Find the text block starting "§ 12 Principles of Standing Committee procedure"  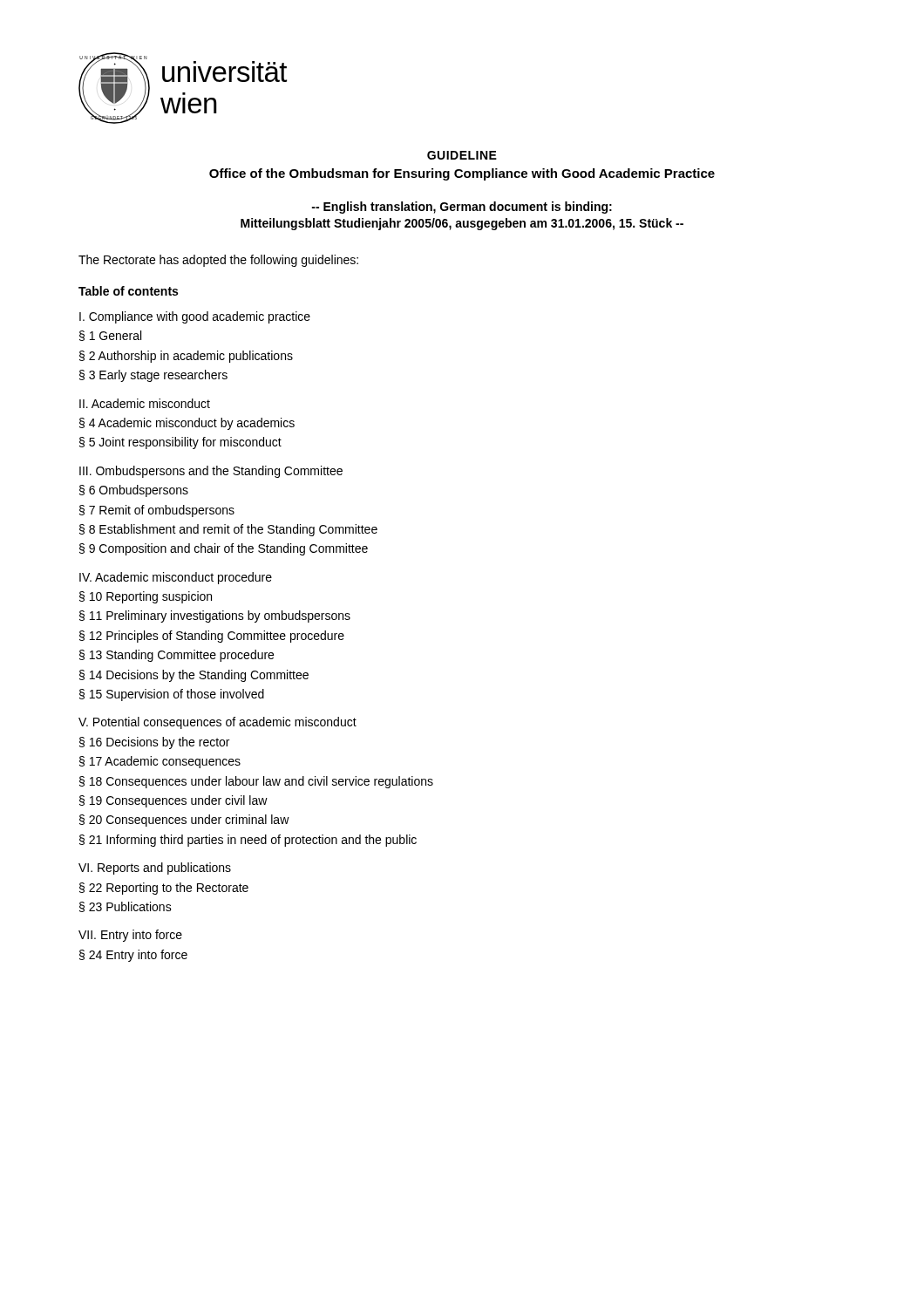click(x=211, y=636)
